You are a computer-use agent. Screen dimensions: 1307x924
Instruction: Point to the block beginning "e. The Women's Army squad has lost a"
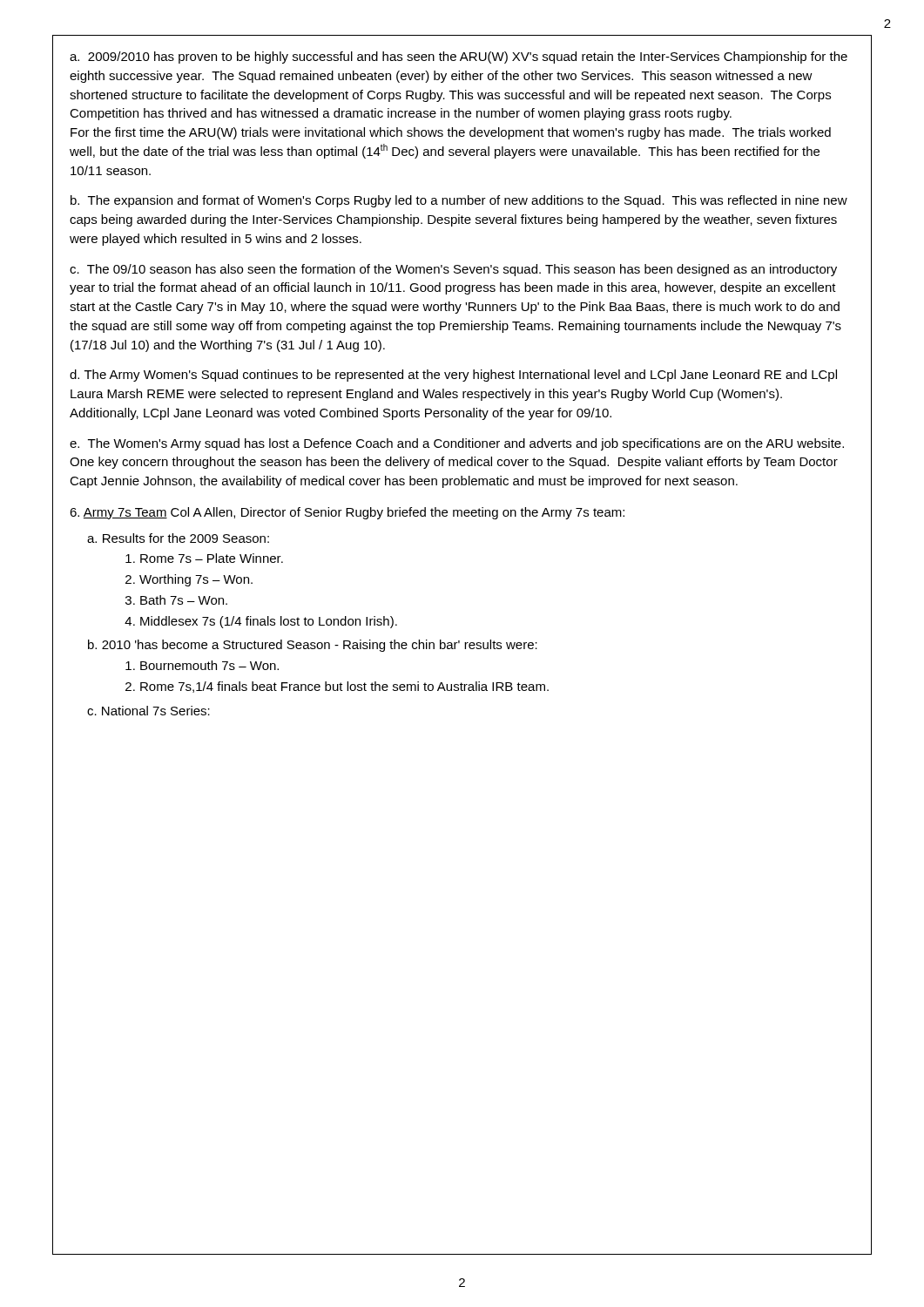pyautogui.click(x=457, y=462)
